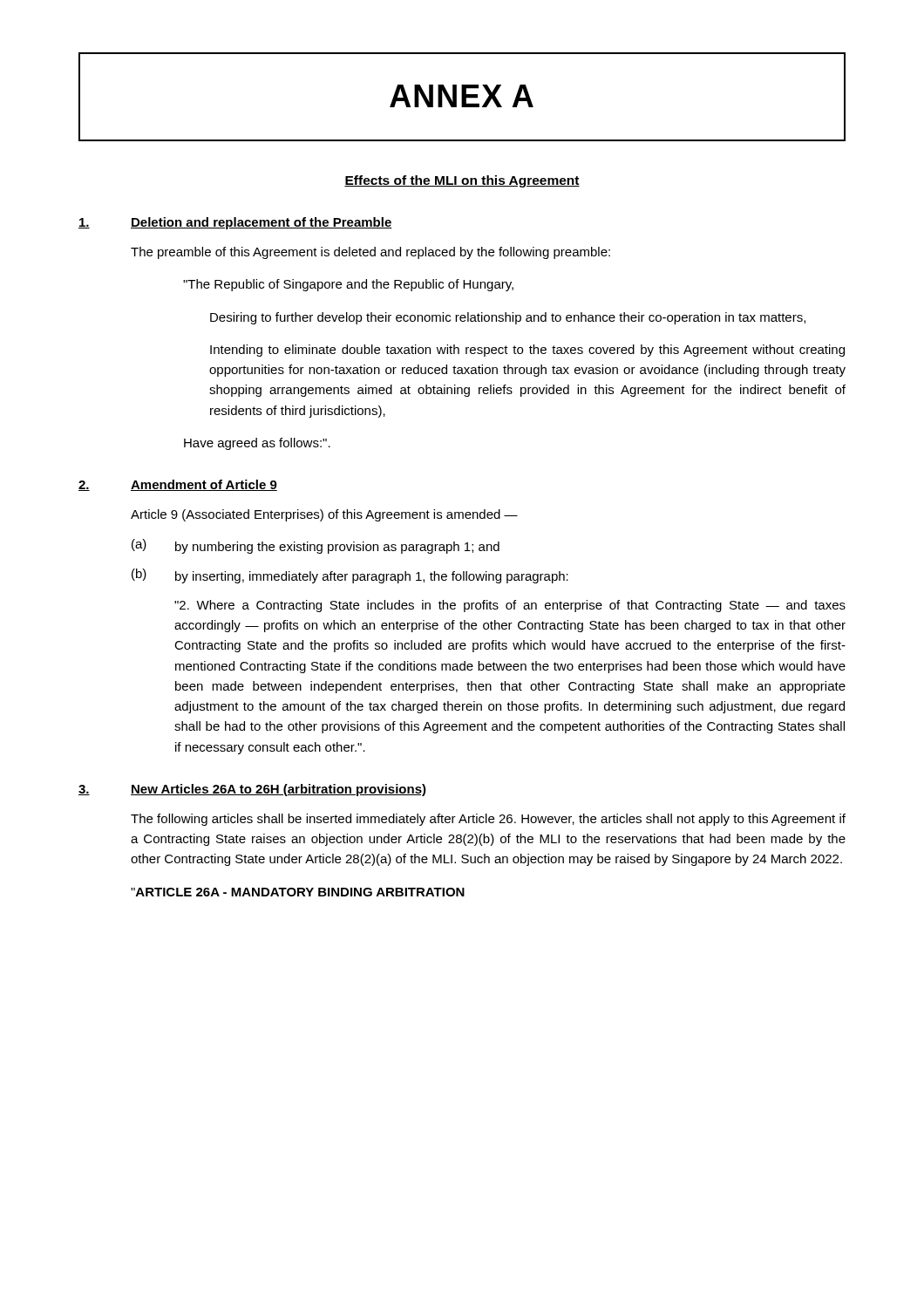
Task: Navigate to the block starting "Article 9 (Associated Enterprises)"
Action: 324,514
